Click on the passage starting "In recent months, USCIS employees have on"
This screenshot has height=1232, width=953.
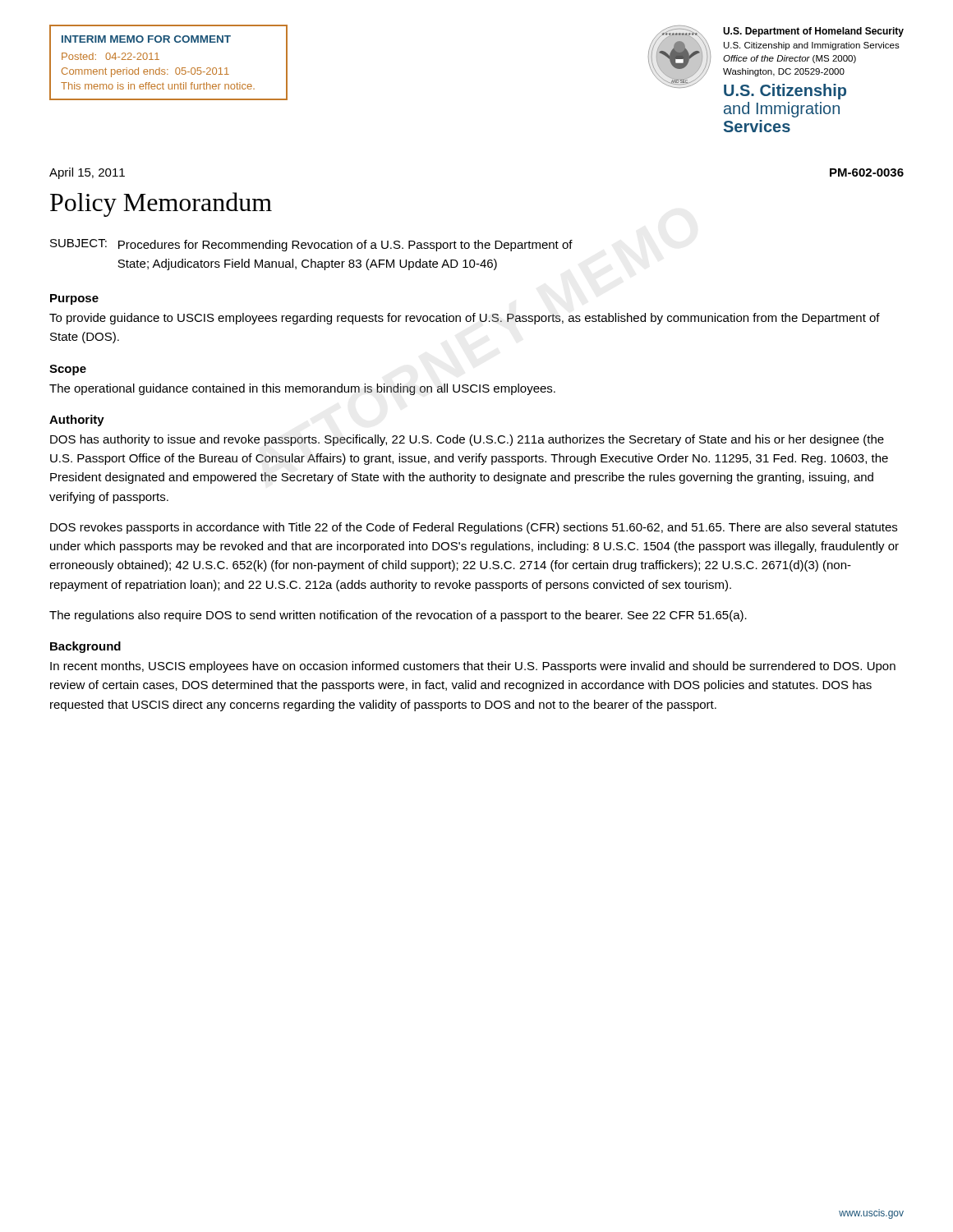(473, 685)
